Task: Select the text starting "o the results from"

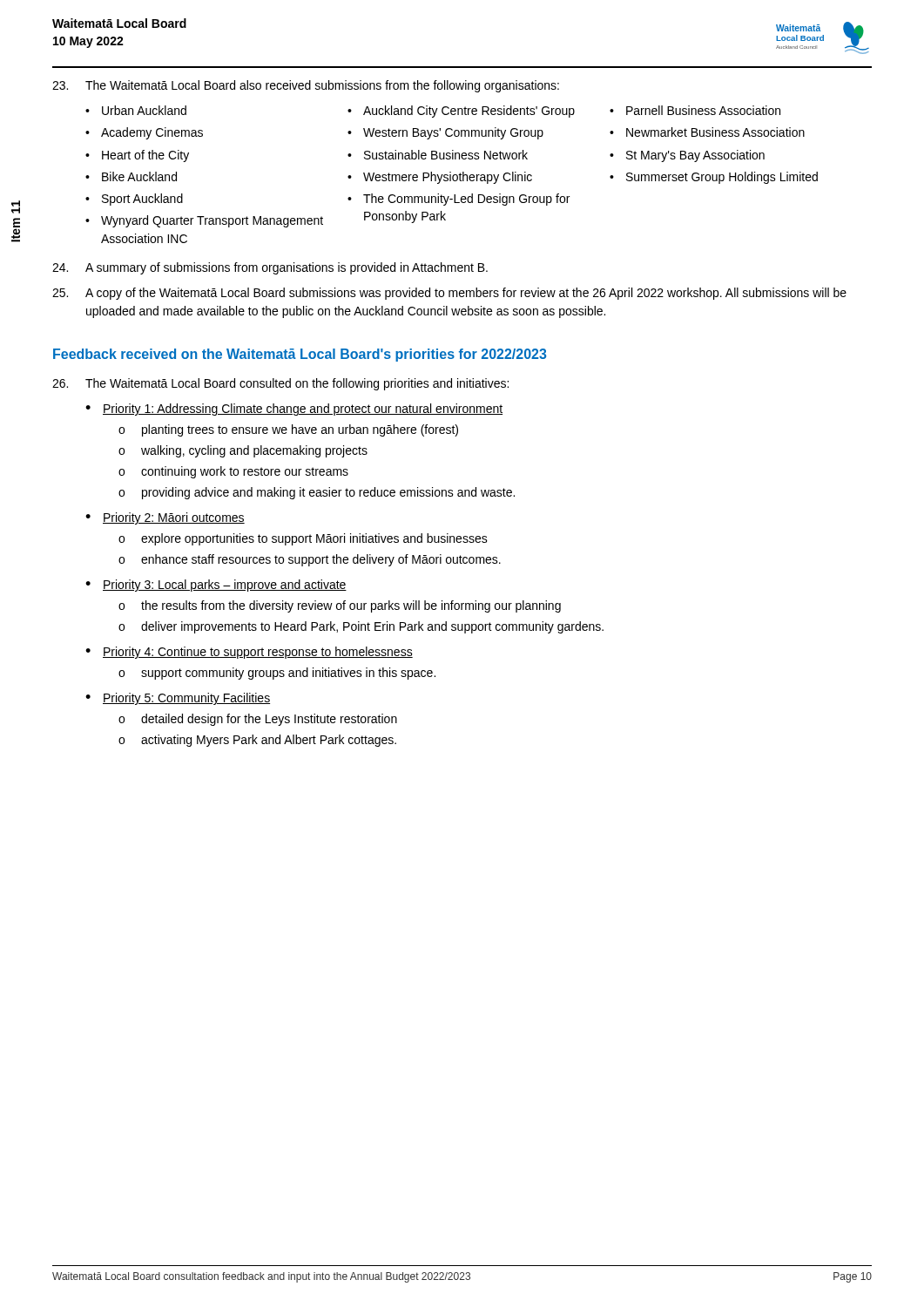Action: pyautogui.click(x=340, y=606)
